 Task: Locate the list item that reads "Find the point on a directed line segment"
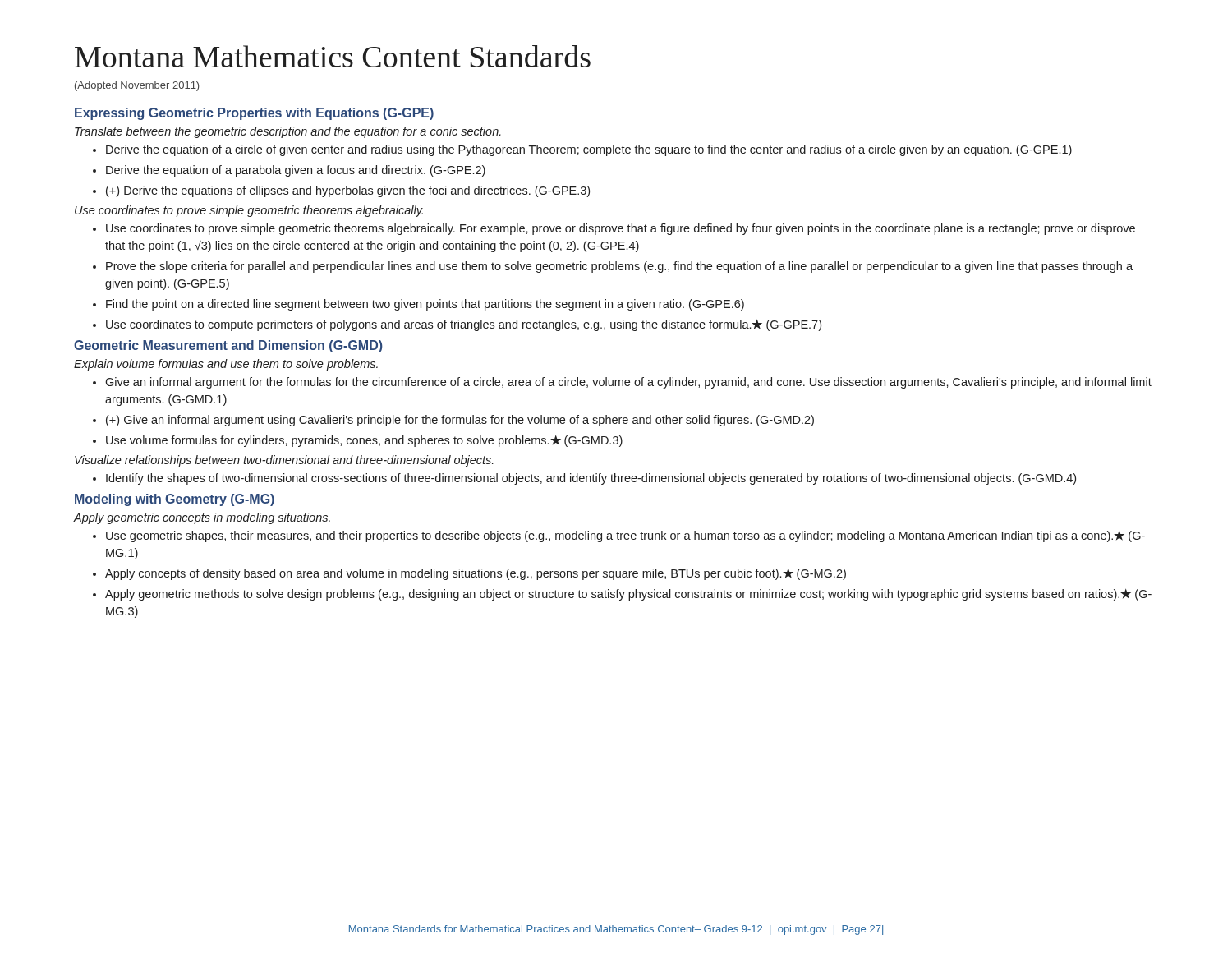click(616, 304)
